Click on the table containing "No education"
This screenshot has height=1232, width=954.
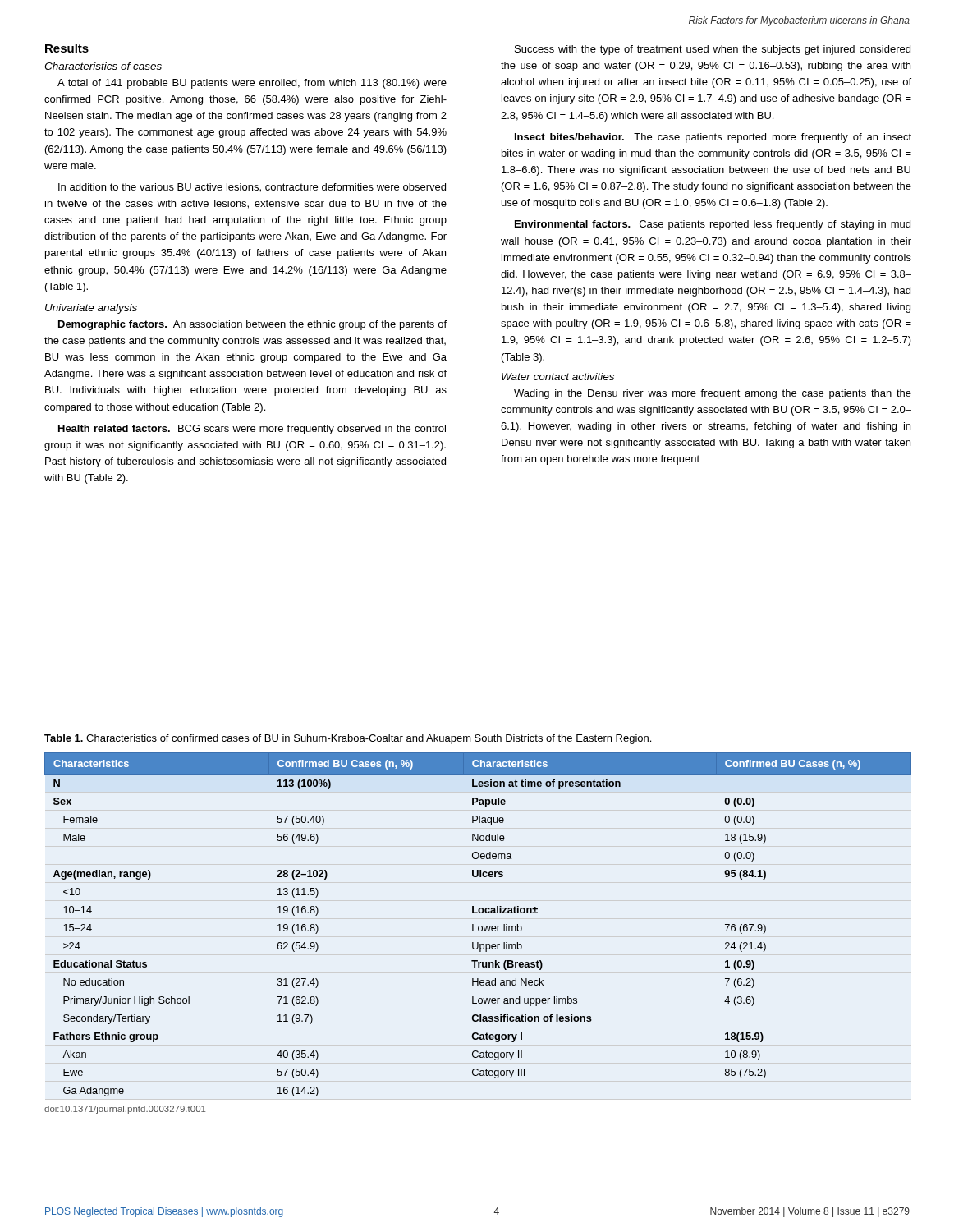(478, 926)
